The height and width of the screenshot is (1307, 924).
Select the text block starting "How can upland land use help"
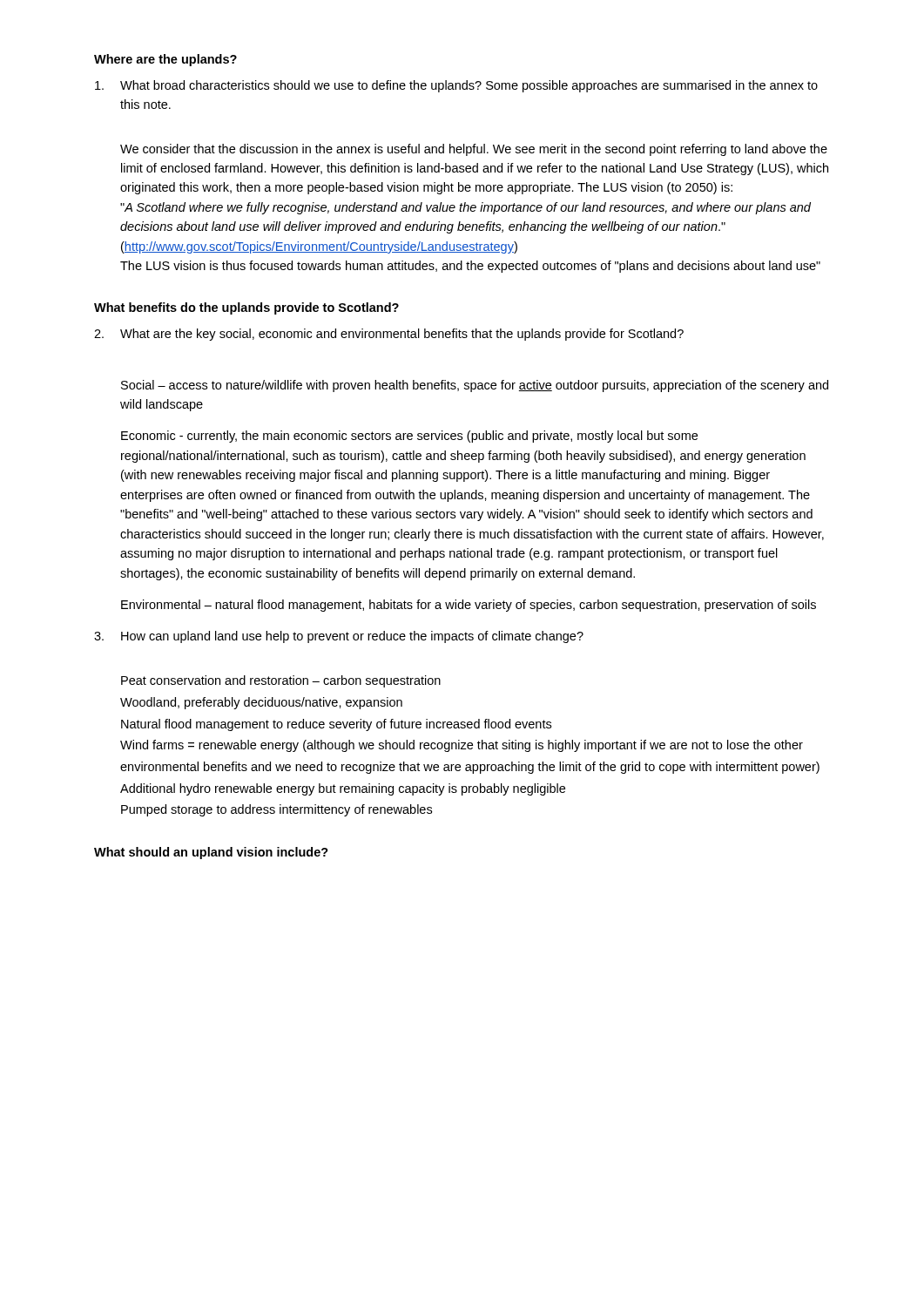pos(352,636)
